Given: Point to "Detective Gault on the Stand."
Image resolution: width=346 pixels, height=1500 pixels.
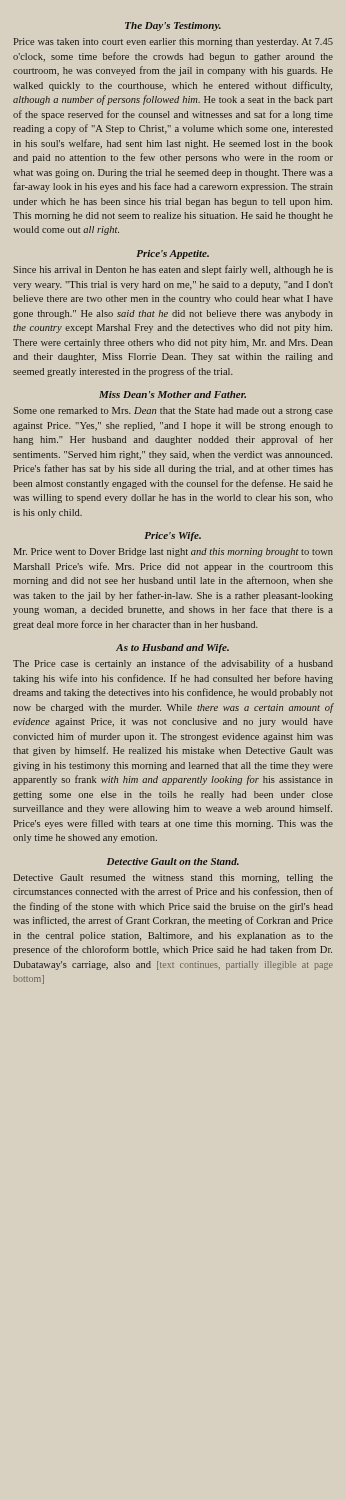Looking at the screenshot, I should click(x=173, y=861).
